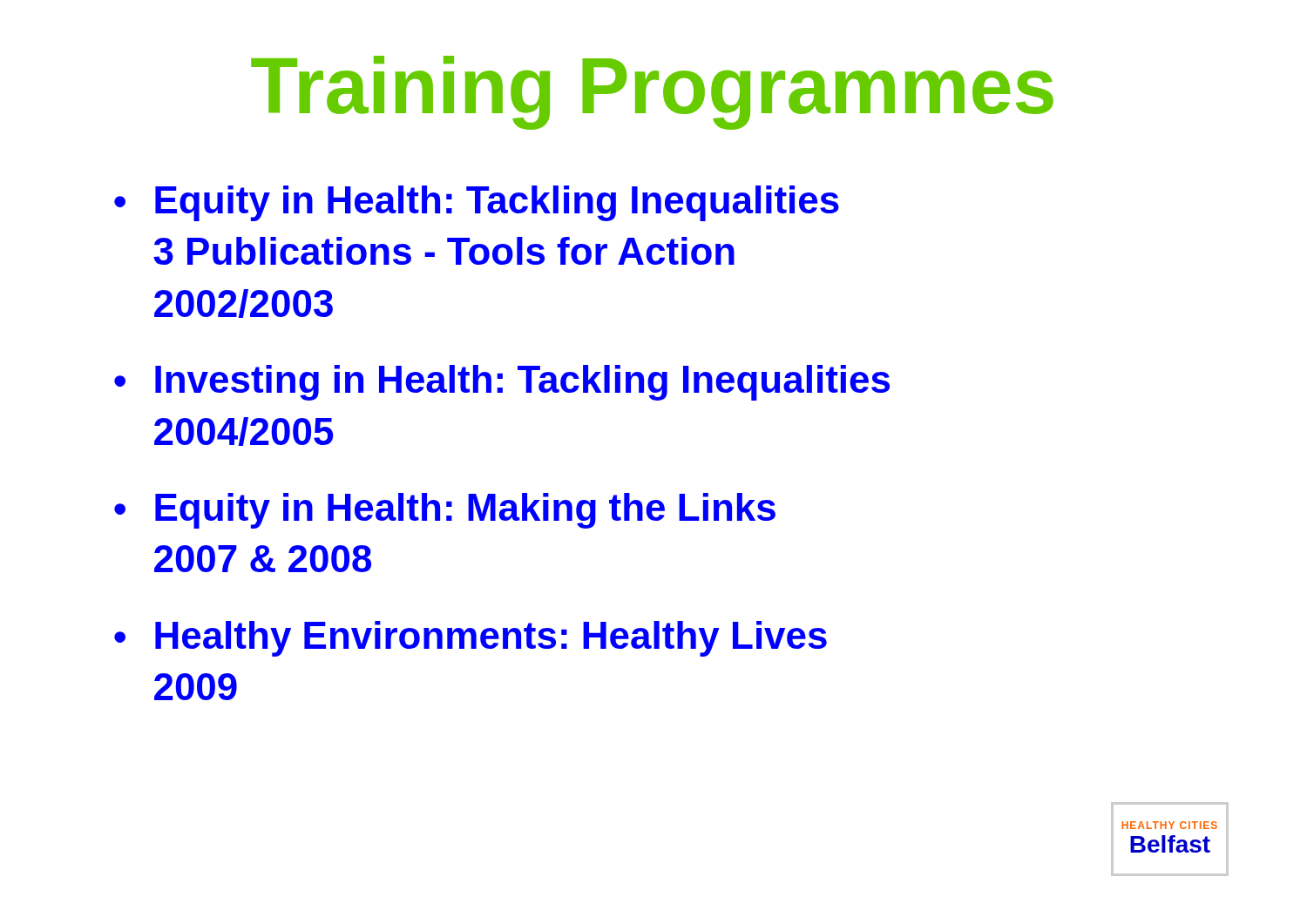
Task: Click the passage that begins "• Equity in Health: Tackling Inequalities"
Action: click(x=477, y=252)
